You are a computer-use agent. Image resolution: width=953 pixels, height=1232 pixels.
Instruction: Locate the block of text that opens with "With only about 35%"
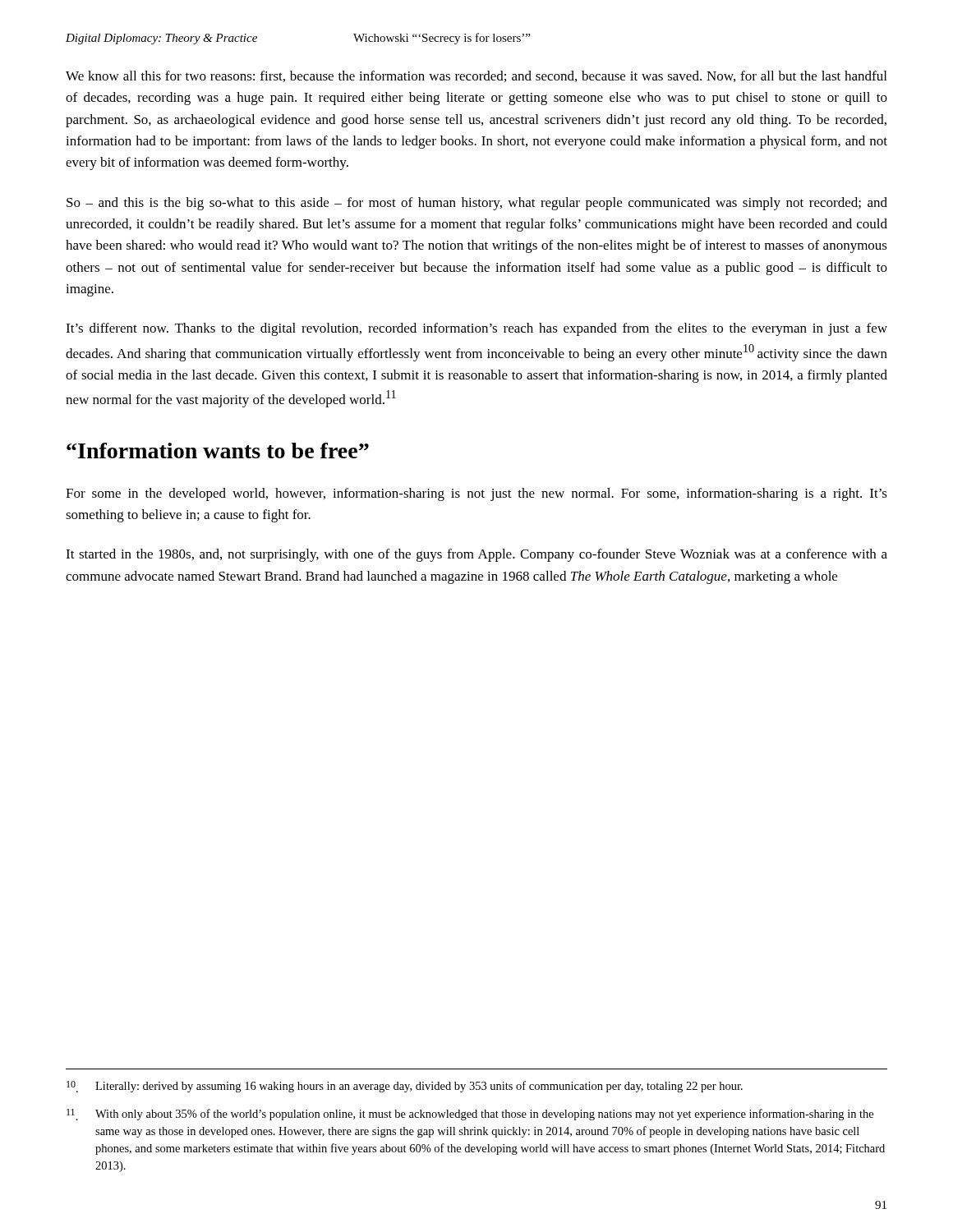click(x=476, y=1140)
